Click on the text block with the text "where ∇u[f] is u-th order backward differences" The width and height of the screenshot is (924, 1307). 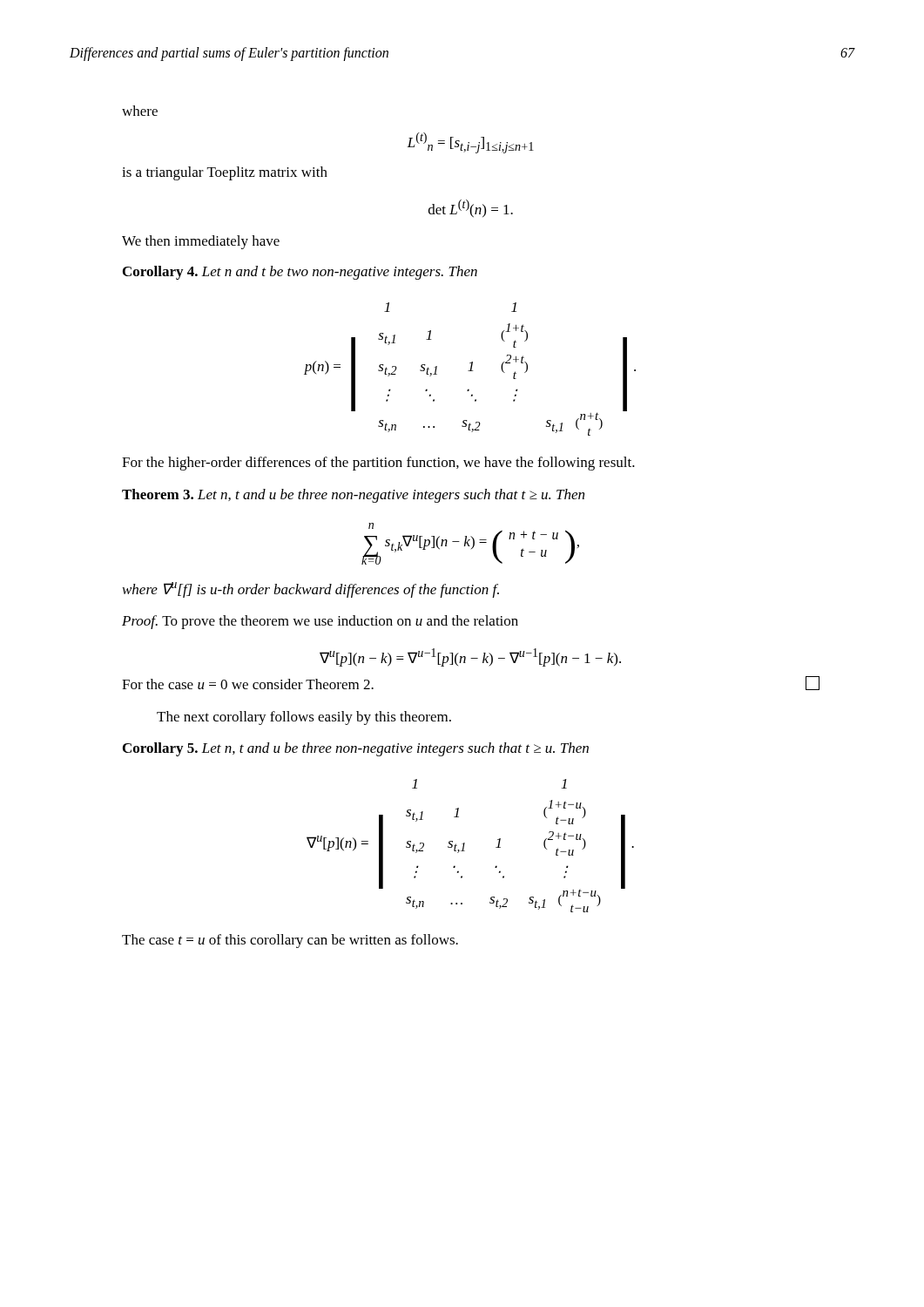click(311, 587)
